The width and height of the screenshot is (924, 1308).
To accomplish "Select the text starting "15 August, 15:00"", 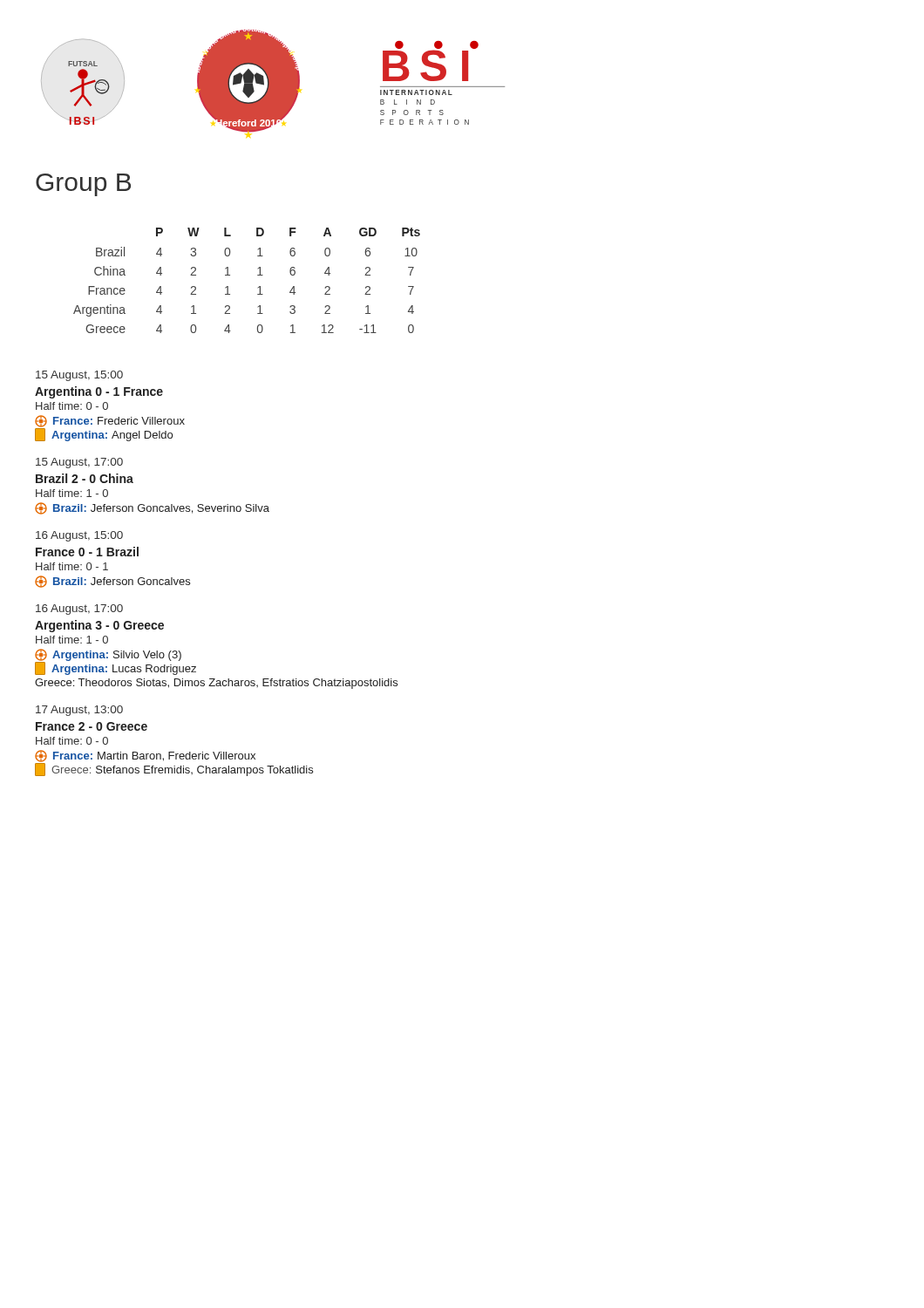I will (79, 374).
